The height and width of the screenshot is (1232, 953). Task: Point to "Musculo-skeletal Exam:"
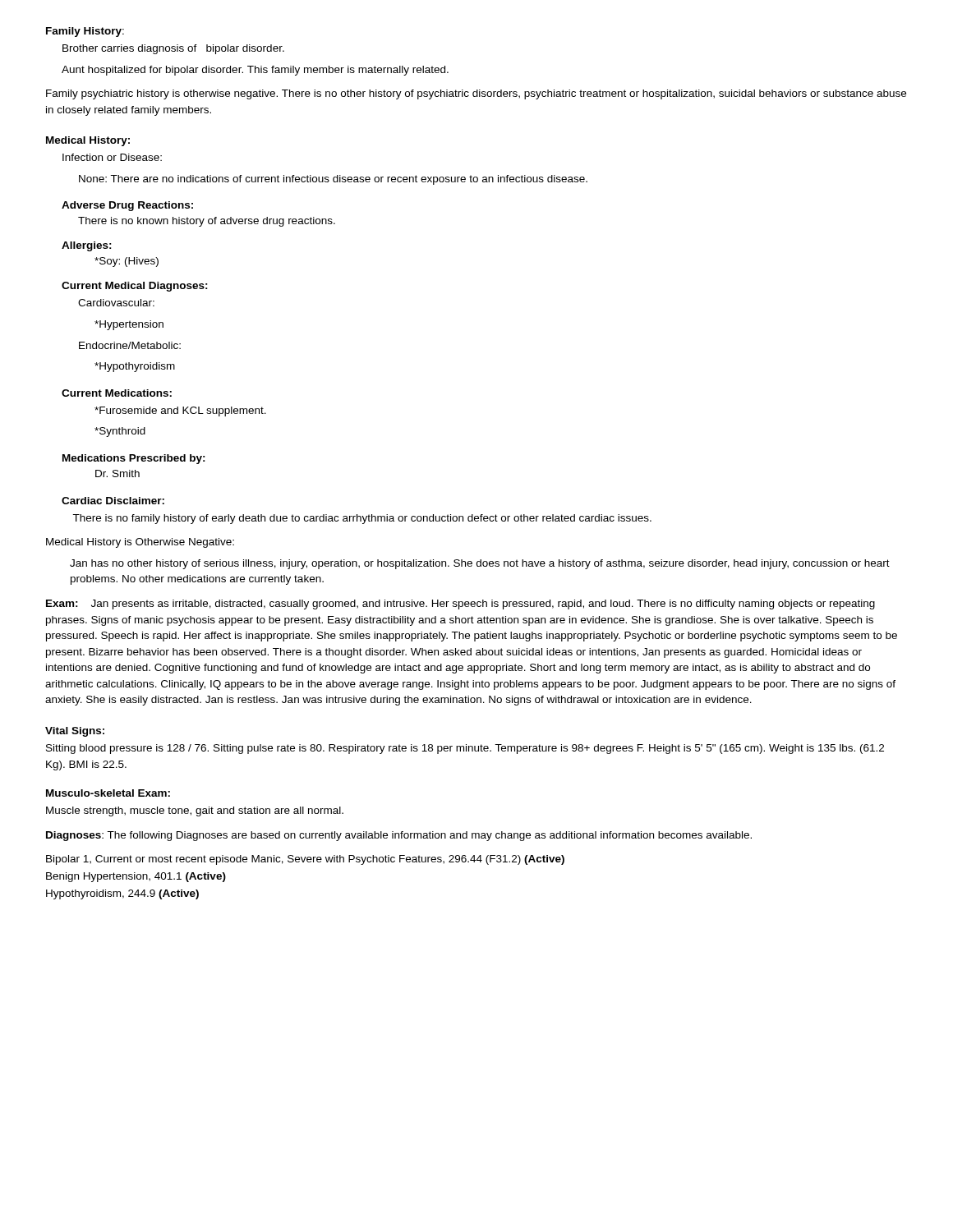coord(108,793)
